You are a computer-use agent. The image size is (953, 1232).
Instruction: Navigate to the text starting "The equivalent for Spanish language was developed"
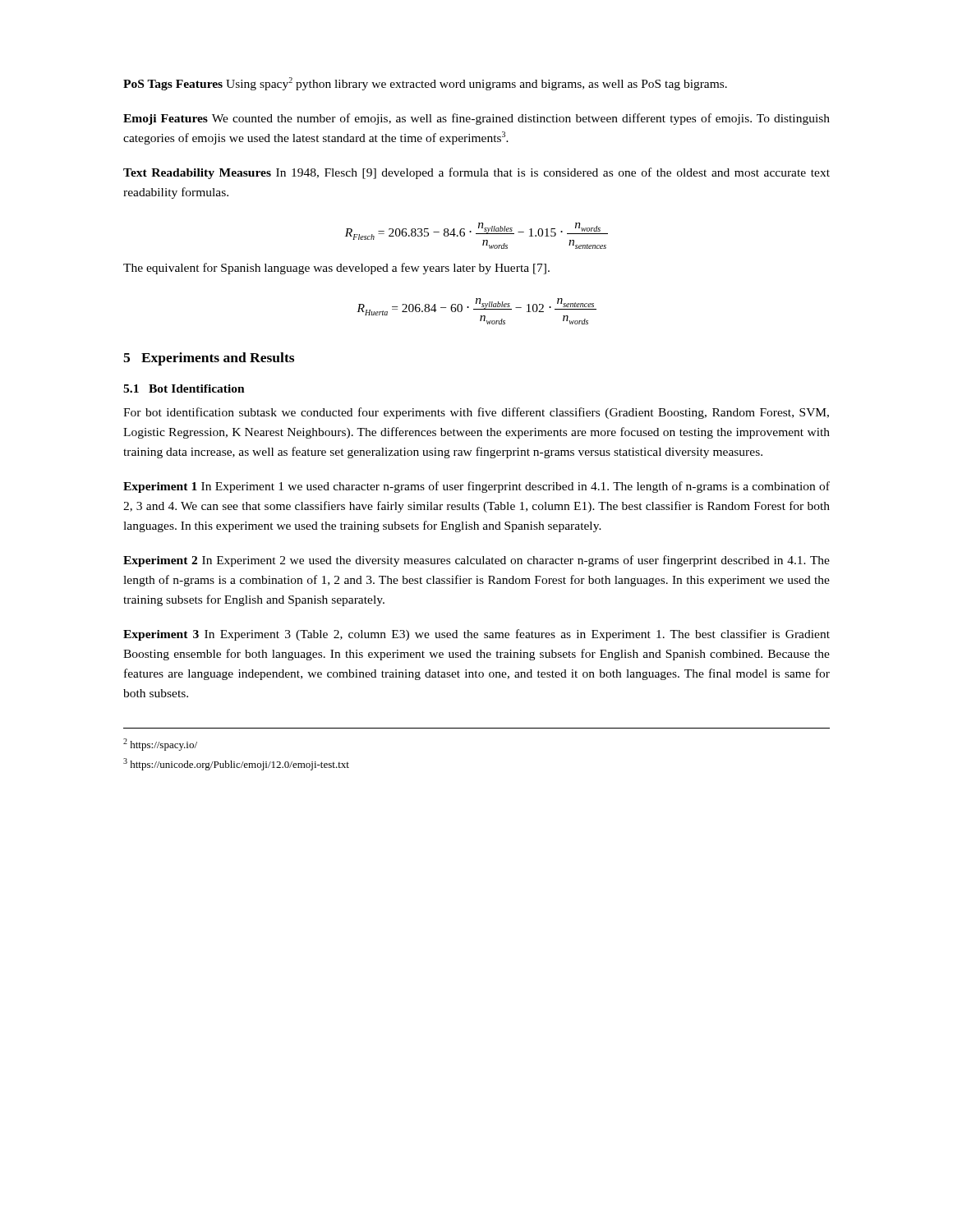476,267
